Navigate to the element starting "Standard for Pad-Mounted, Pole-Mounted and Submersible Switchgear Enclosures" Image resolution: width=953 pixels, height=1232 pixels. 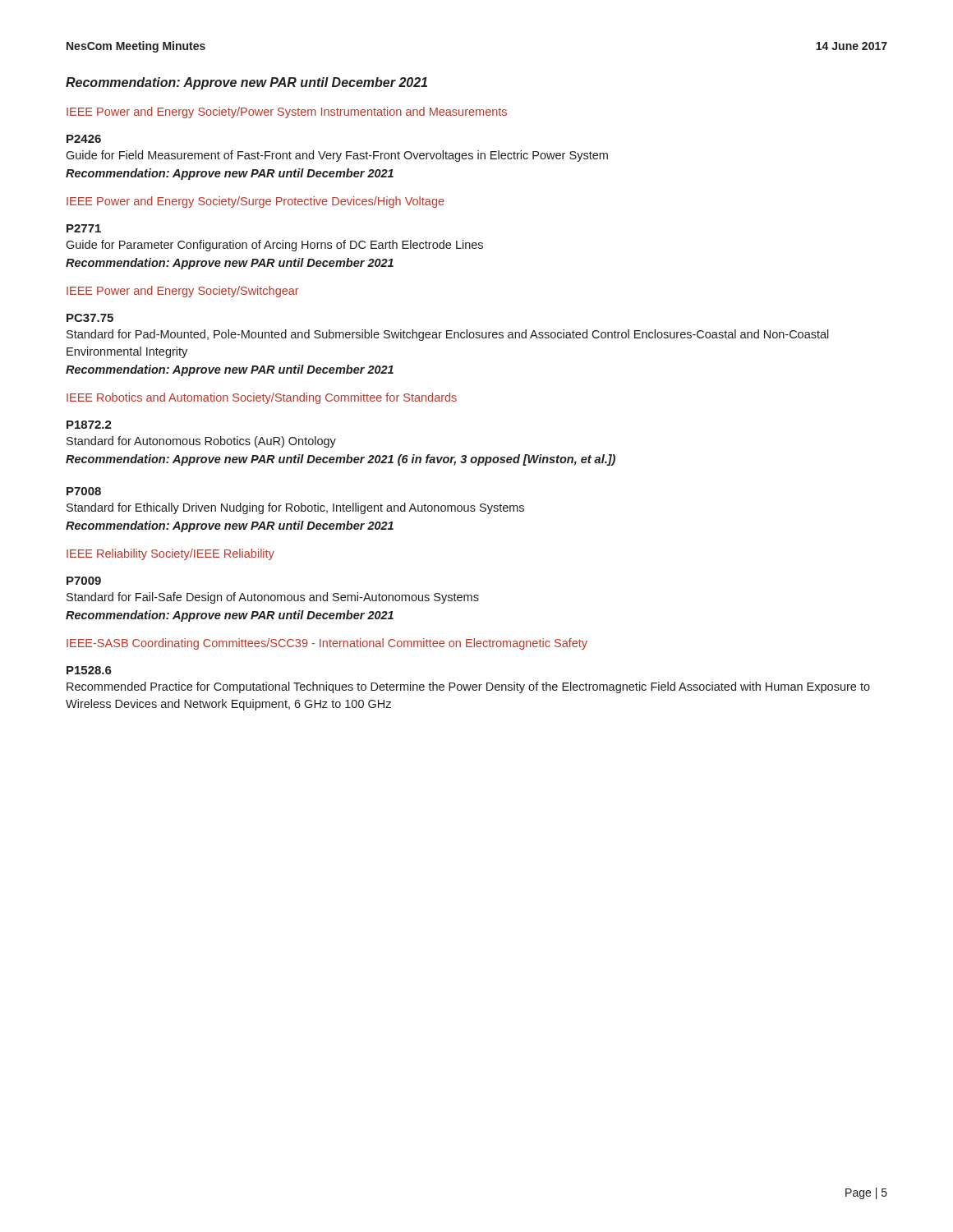click(x=447, y=343)
